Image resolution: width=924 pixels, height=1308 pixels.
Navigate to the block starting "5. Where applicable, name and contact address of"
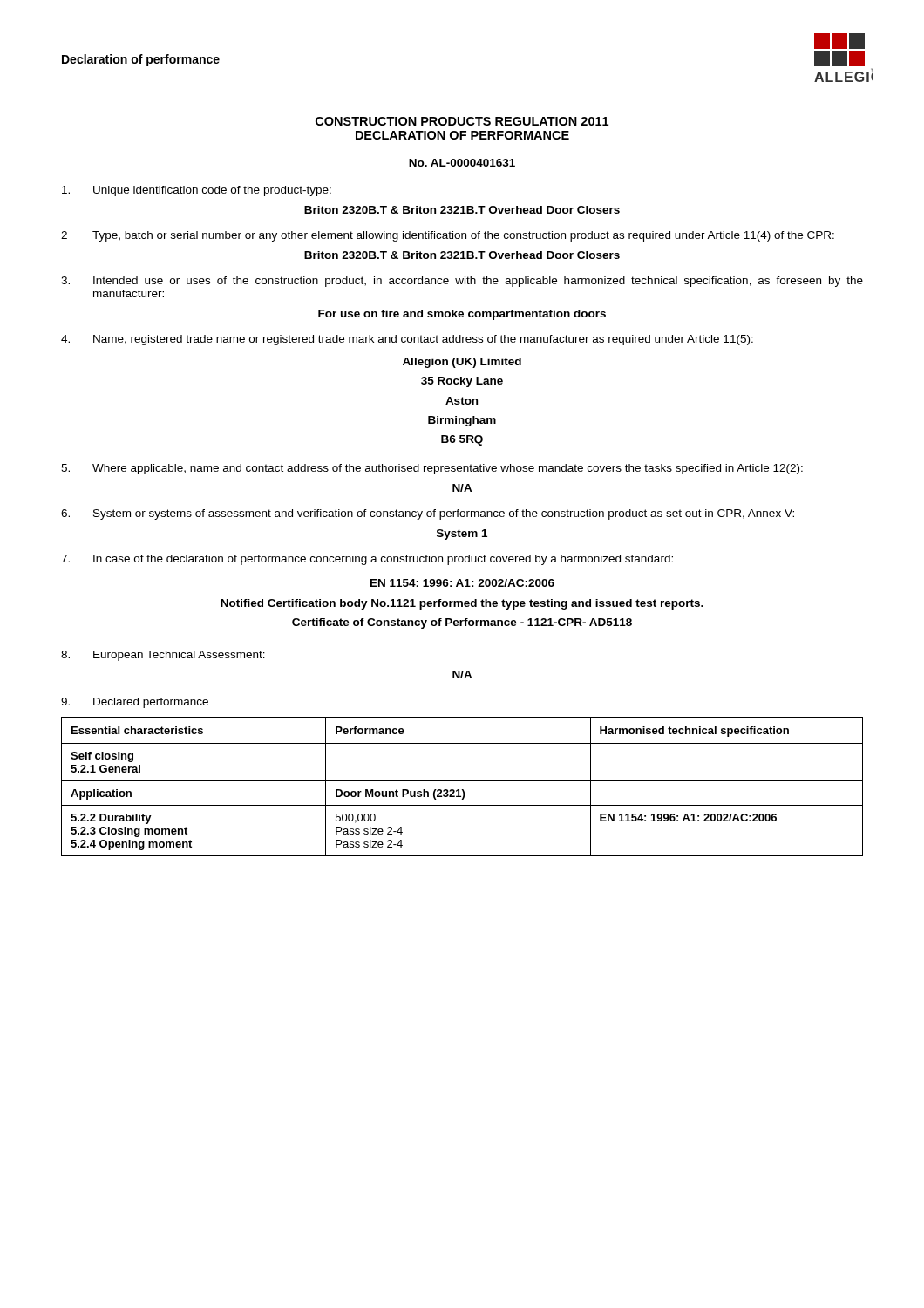pyautogui.click(x=432, y=468)
